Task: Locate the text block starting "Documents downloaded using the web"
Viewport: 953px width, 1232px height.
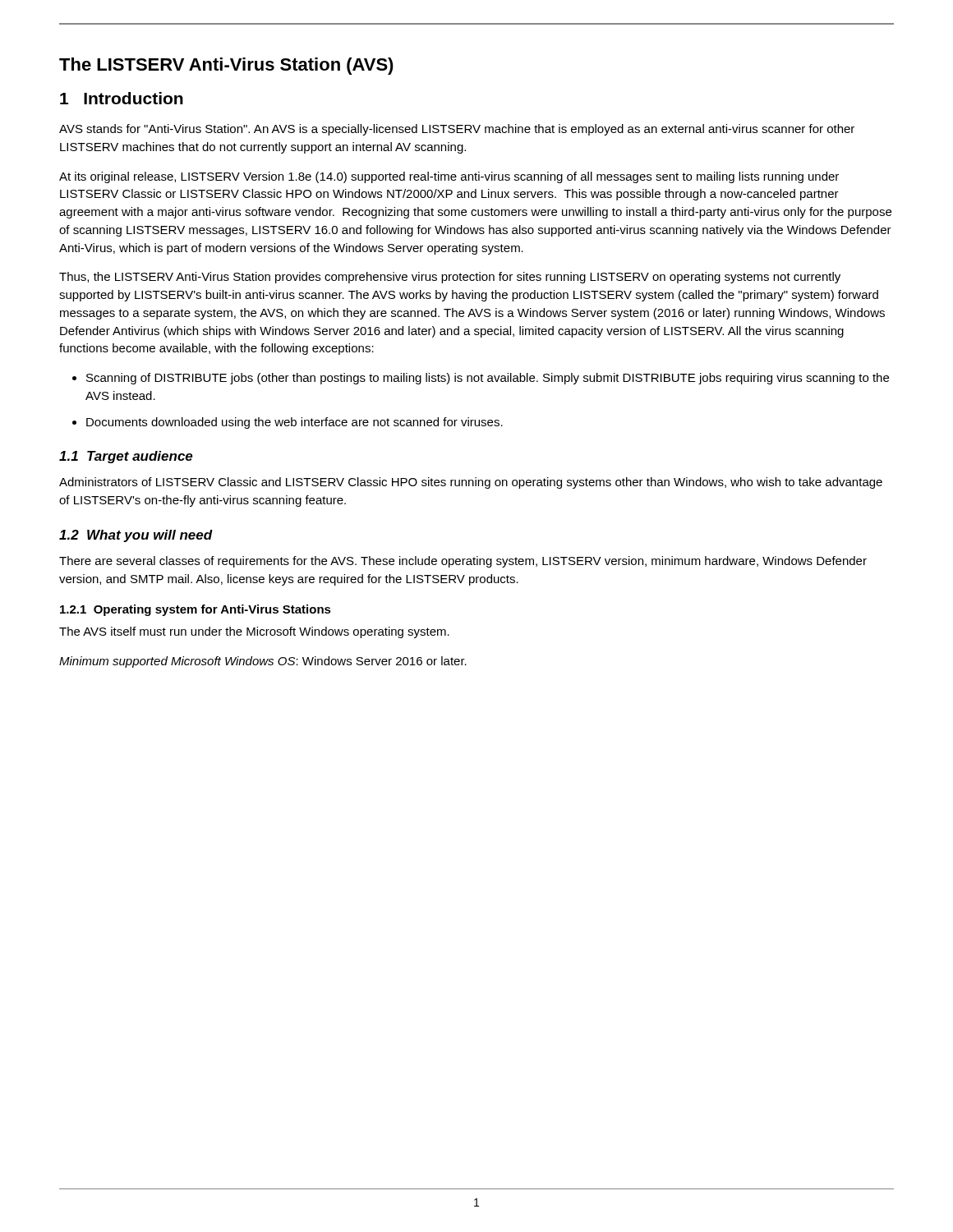Action: (x=490, y=422)
